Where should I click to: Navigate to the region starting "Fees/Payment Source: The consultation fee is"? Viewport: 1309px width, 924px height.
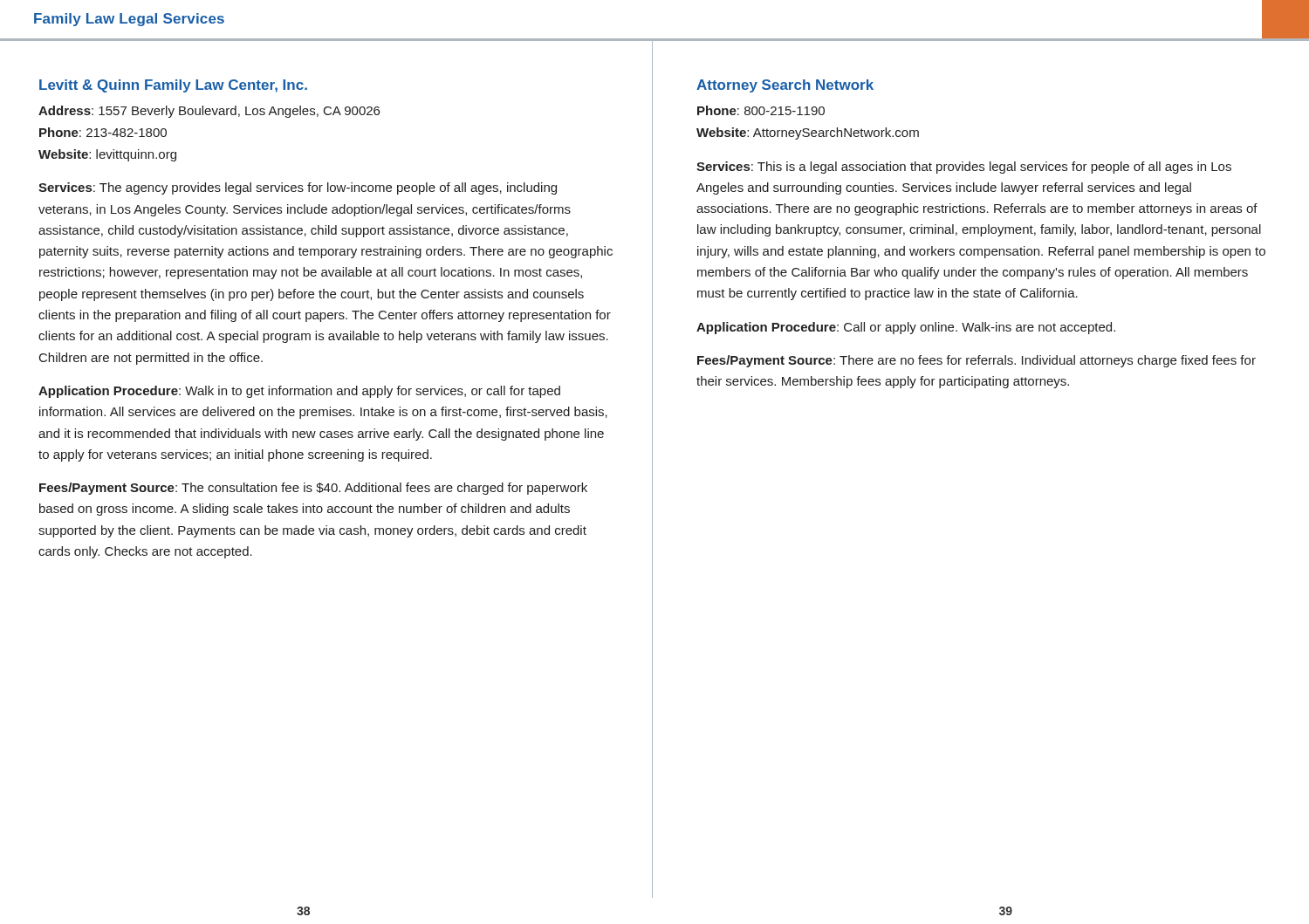click(x=313, y=519)
